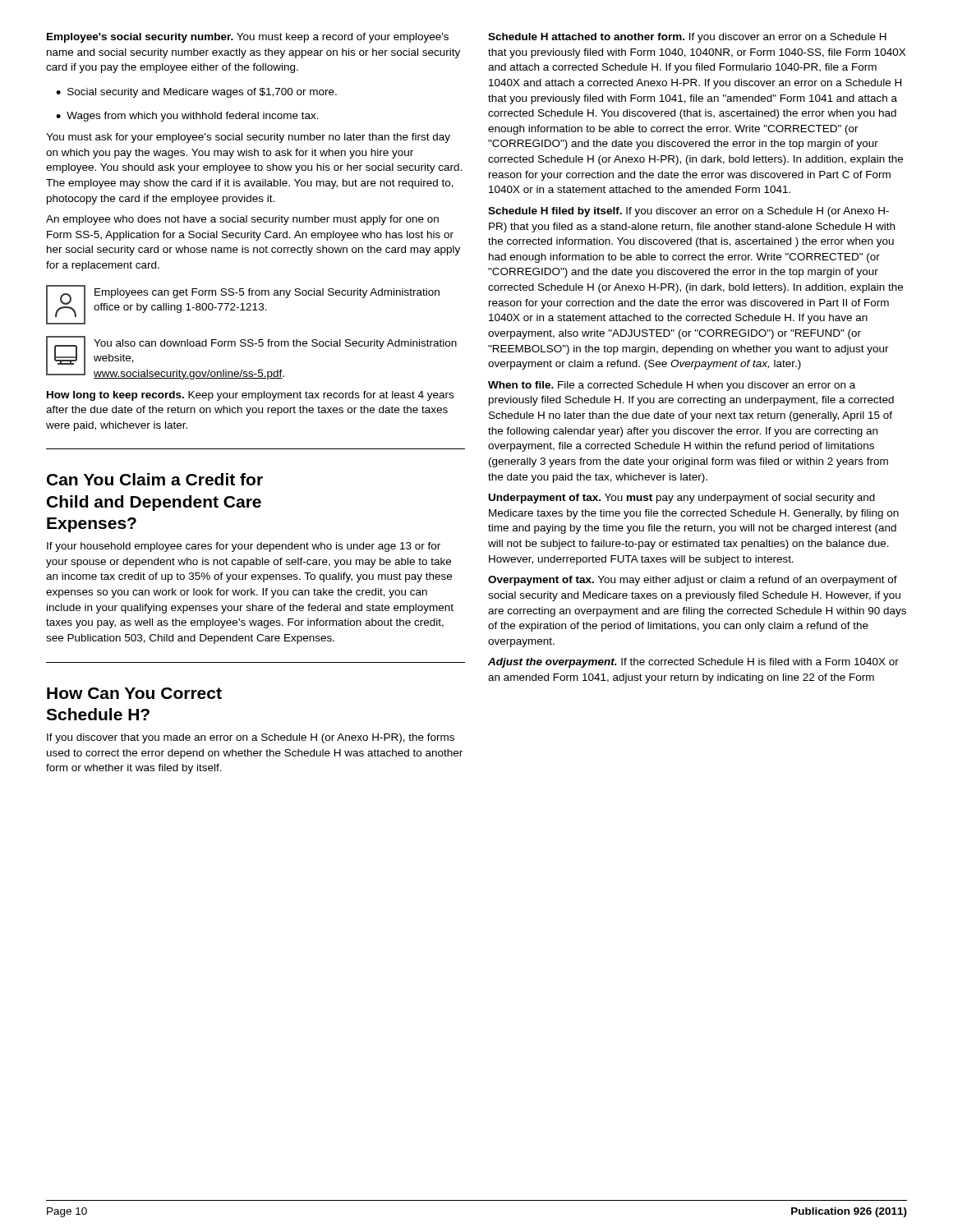Screen dimensions: 1232x953
Task: Point to the element starting "If you discover that you"
Action: [x=255, y=753]
